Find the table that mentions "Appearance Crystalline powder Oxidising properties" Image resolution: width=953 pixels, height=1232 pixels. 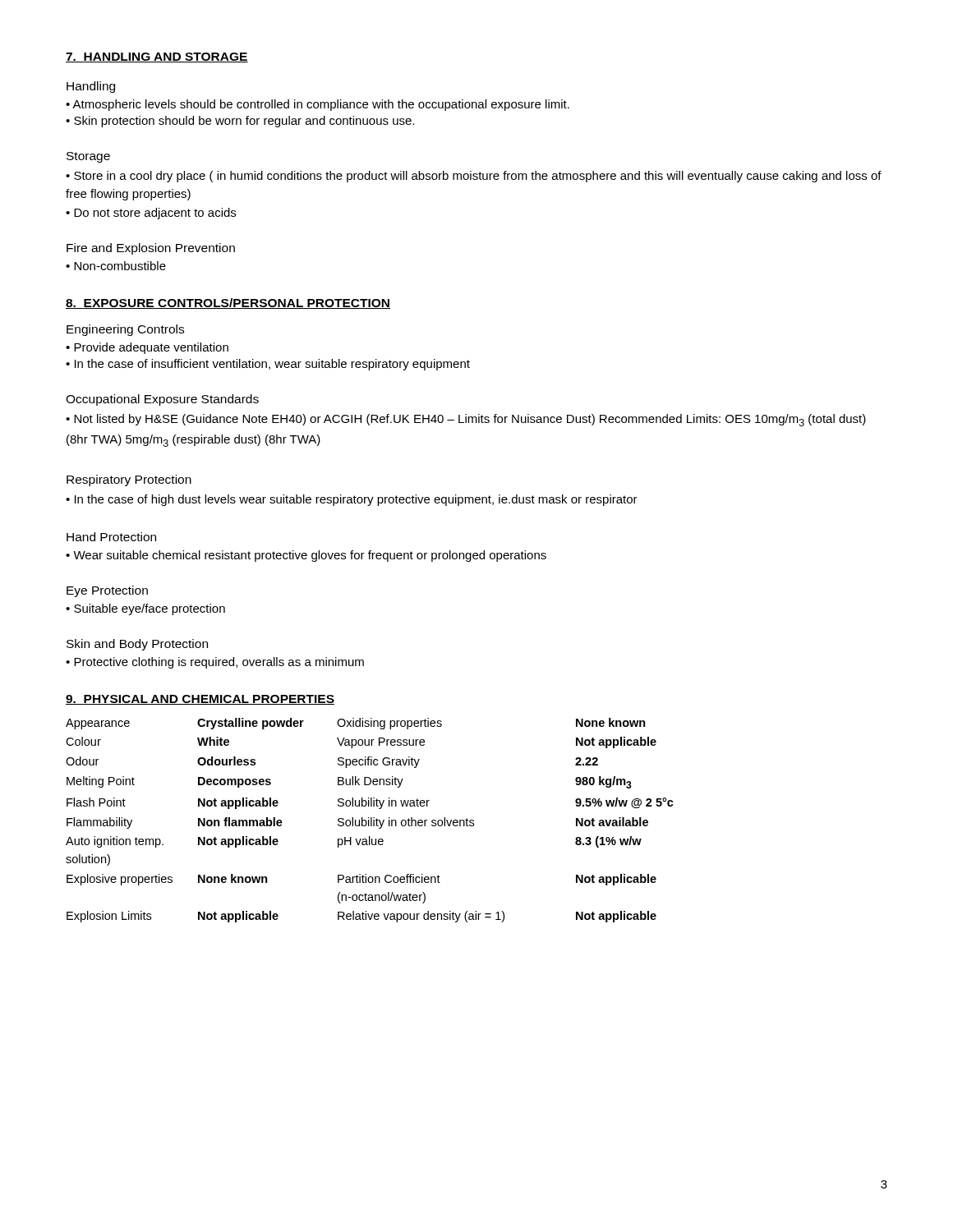(x=476, y=820)
